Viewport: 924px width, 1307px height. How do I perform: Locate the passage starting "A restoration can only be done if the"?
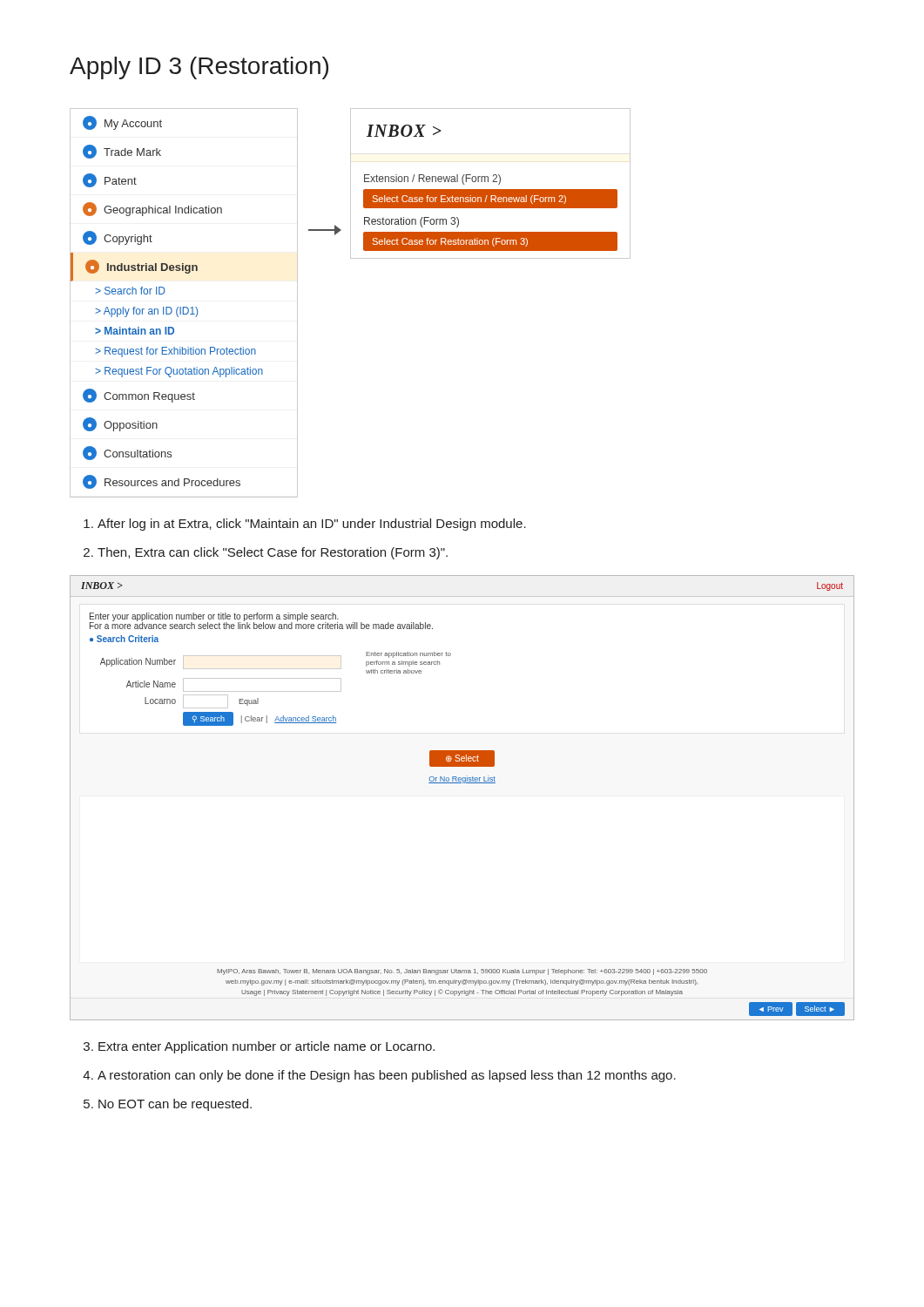tap(387, 1075)
